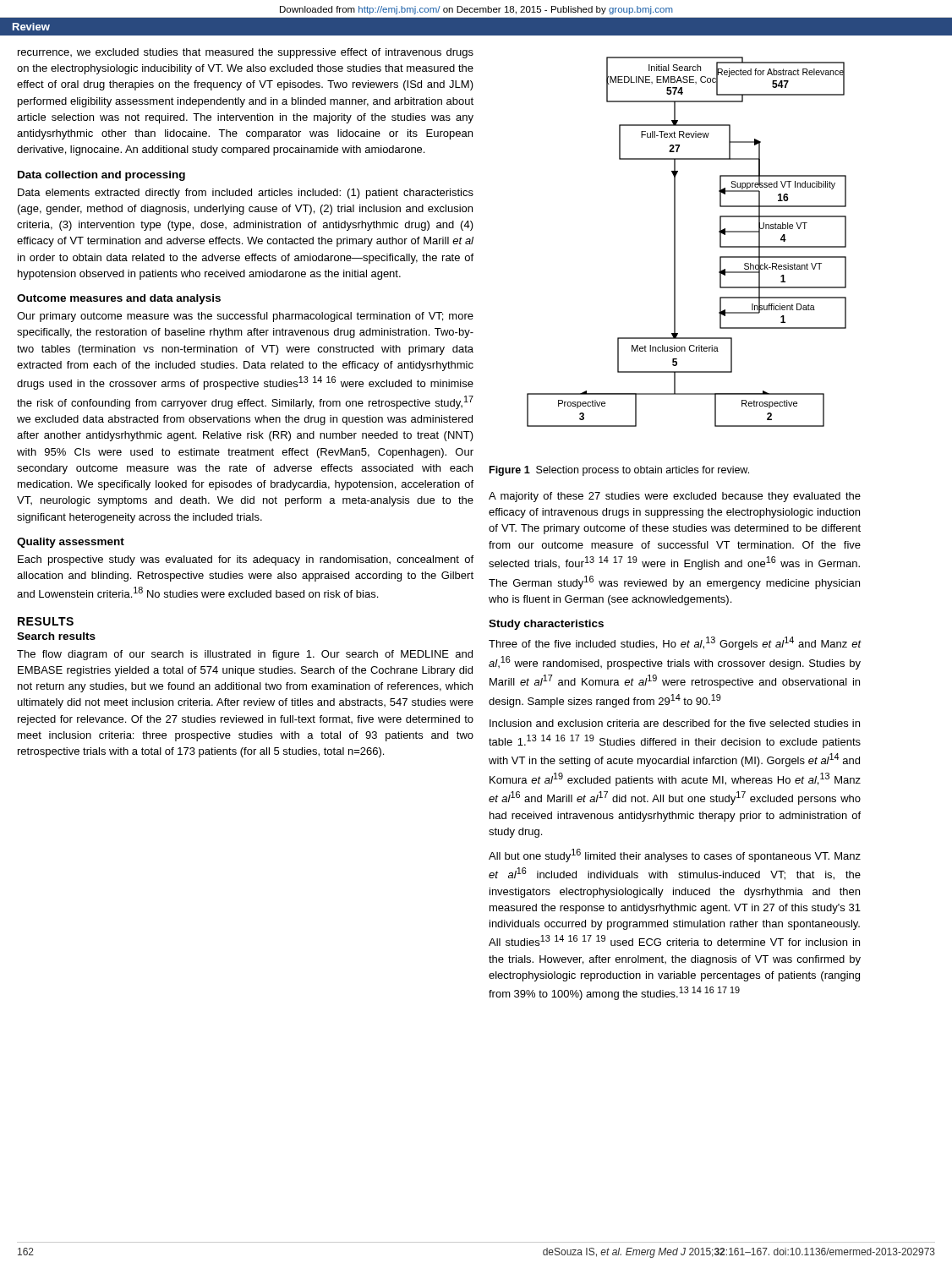Viewport: 952px width, 1268px height.
Task: Where is the passage that starts "The flow diagram of our"?
Action: (x=245, y=702)
